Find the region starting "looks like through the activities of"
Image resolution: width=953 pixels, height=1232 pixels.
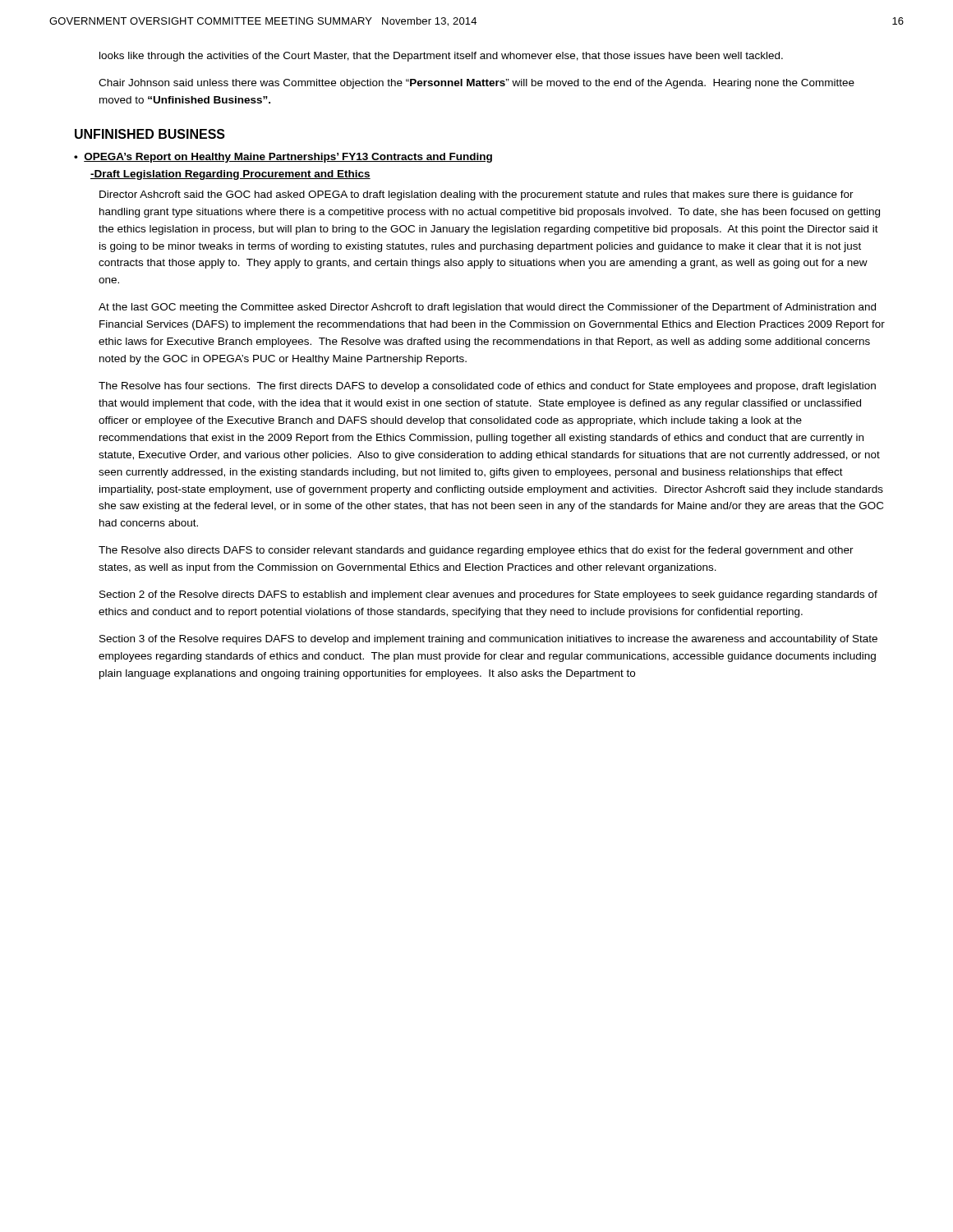click(441, 55)
